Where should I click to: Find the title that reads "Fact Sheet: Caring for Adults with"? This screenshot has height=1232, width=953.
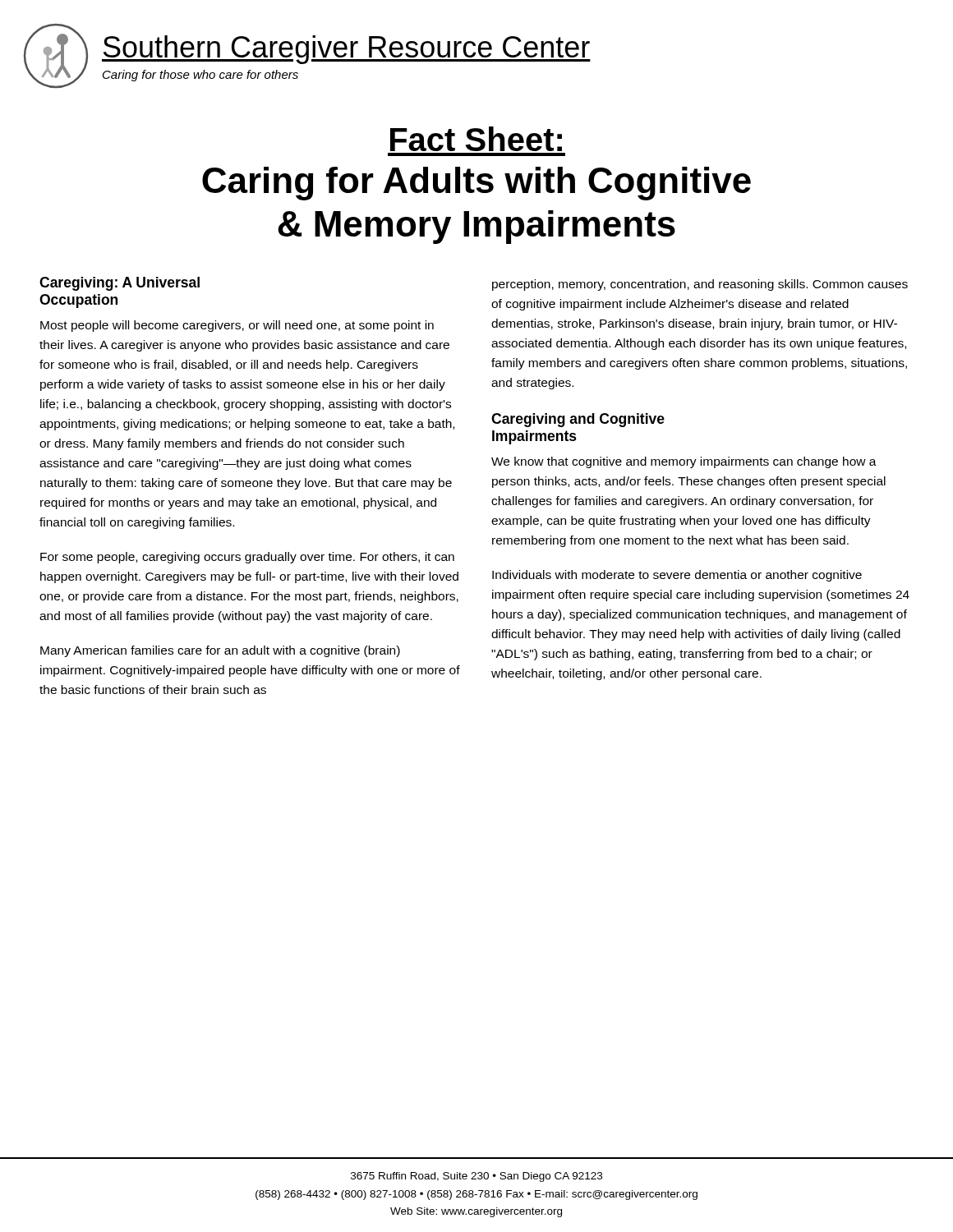pyautogui.click(x=476, y=183)
